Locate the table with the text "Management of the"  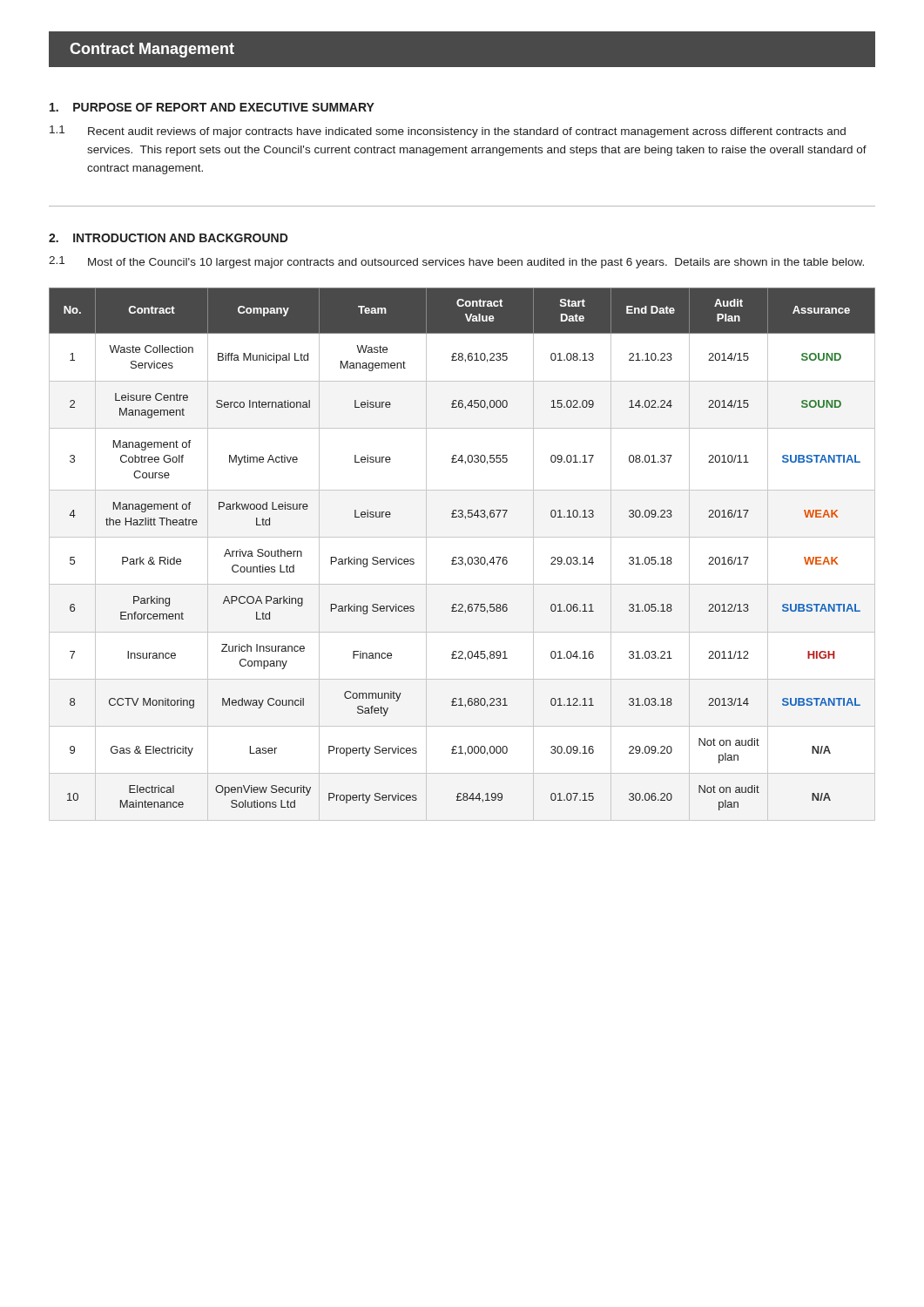point(462,554)
